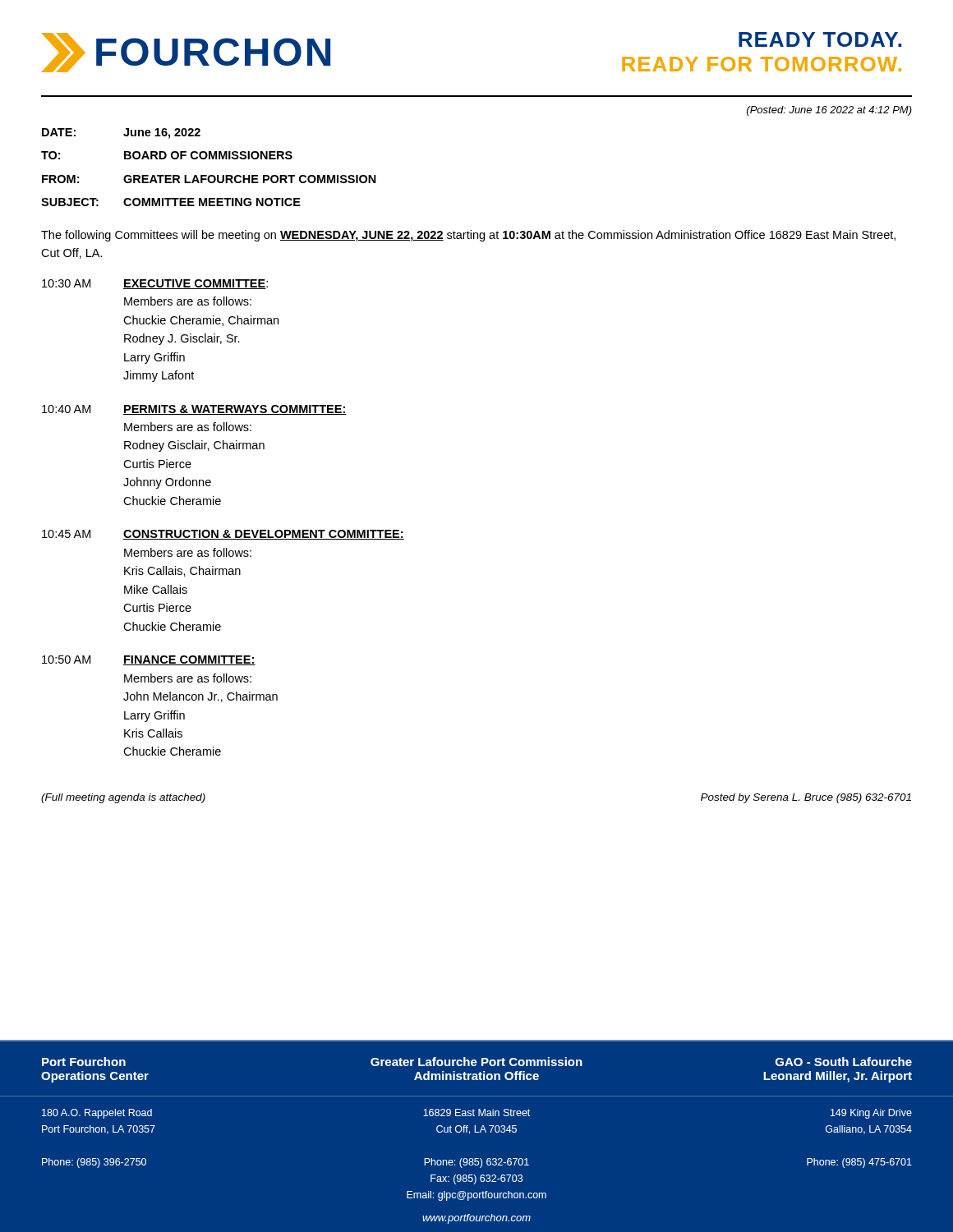Find the text starting "TO: BOARD OF COMMISSIONERS"
953x1232 pixels.
(167, 156)
